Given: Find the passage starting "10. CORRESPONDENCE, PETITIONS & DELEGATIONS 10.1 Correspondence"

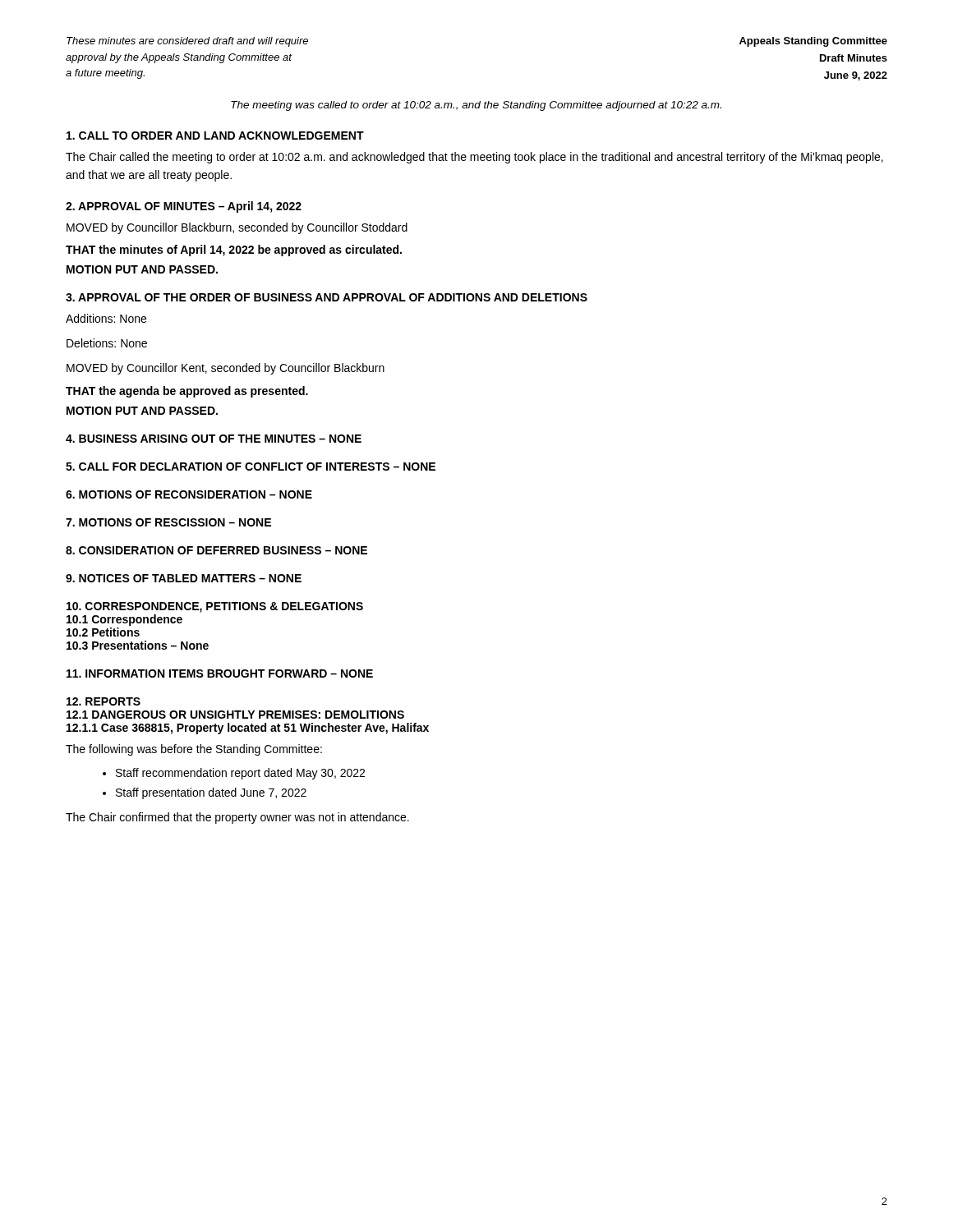Looking at the screenshot, I should pyautogui.click(x=215, y=607).
